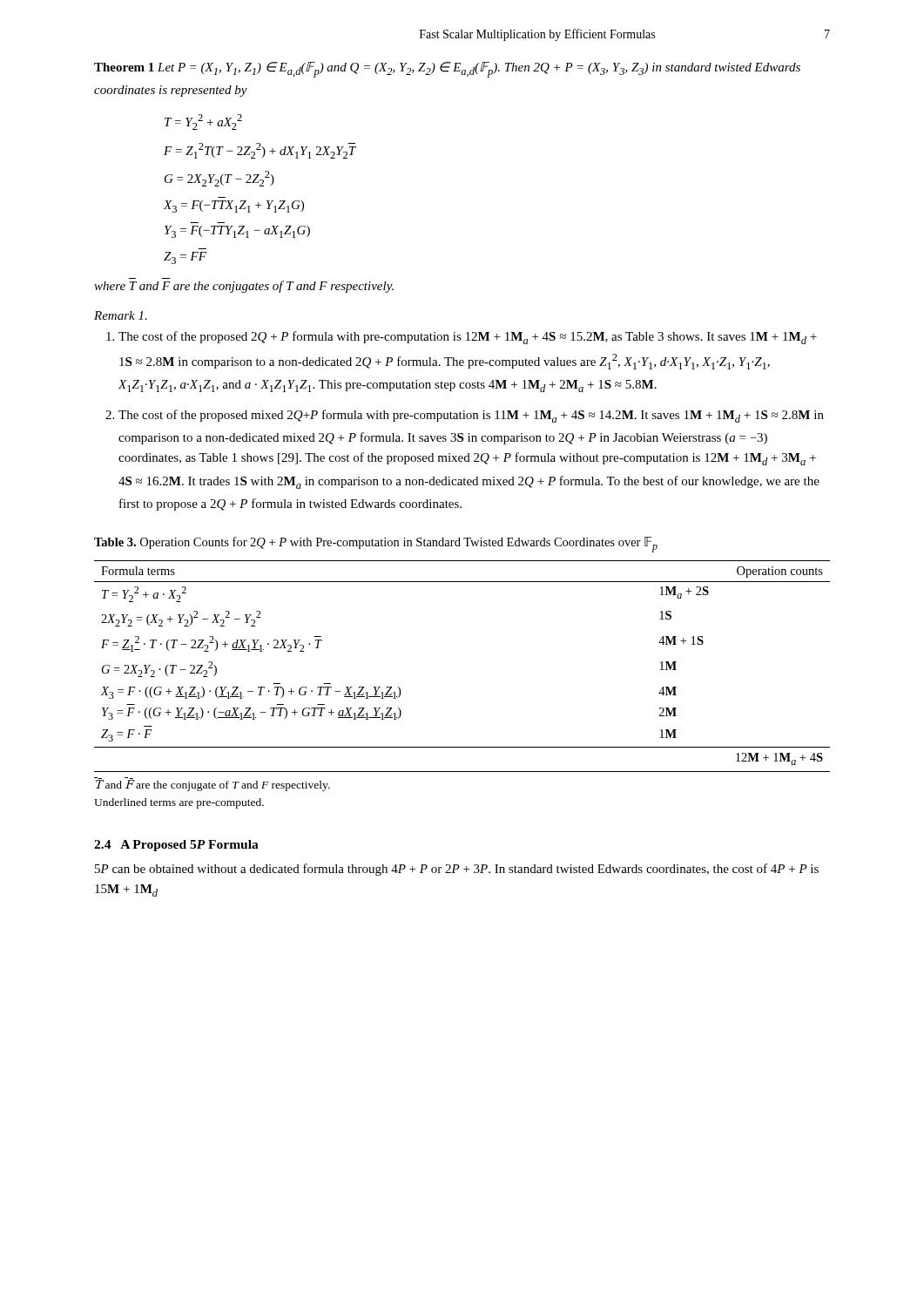Locate the table with the text "Operation counts"

(462, 666)
